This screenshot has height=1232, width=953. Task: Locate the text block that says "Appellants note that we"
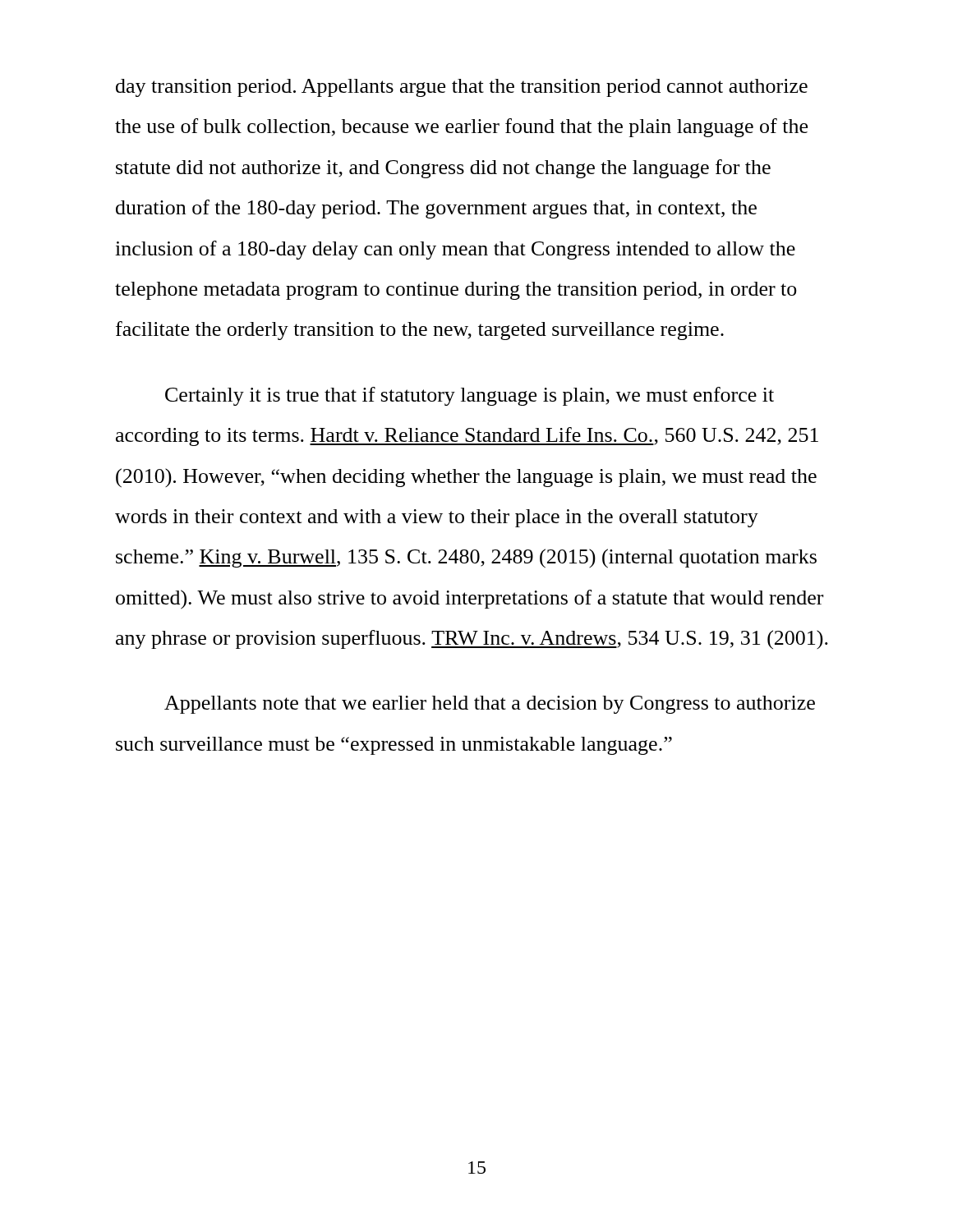click(490, 705)
